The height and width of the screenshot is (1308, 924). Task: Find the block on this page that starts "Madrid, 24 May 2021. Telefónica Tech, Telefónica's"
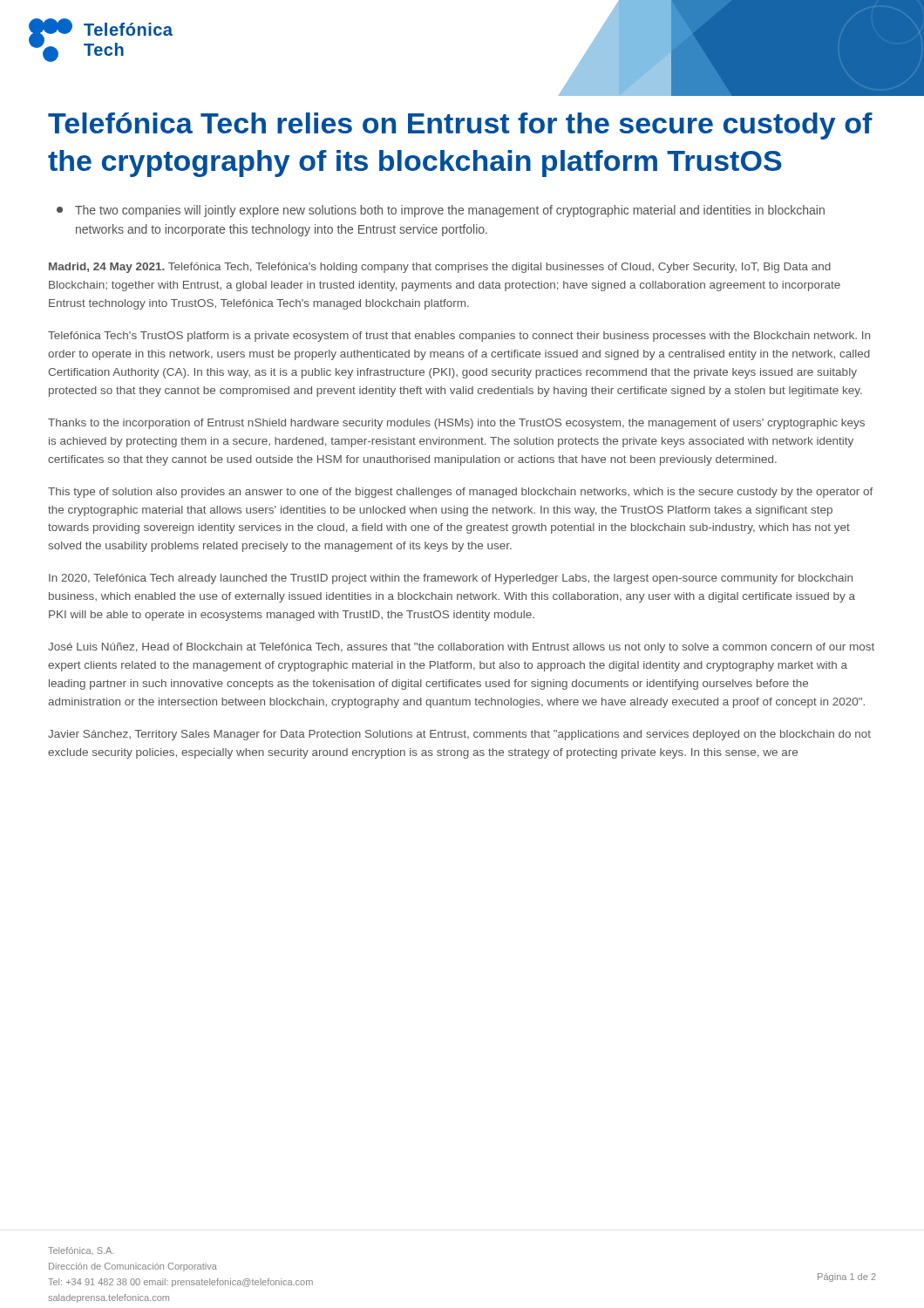tap(444, 285)
